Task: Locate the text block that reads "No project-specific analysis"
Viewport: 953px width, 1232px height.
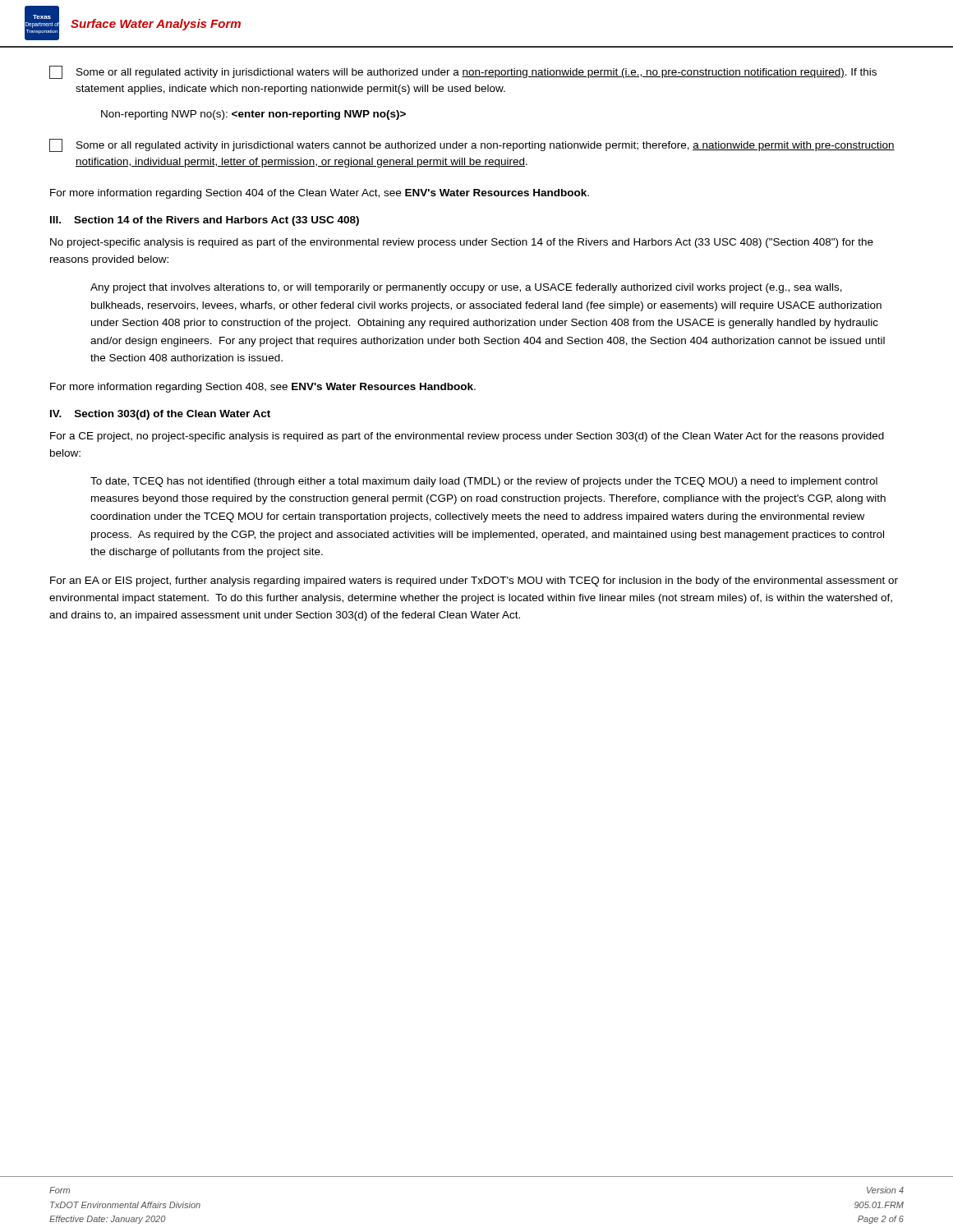Action: pyautogui.click(x=461, y=251)
